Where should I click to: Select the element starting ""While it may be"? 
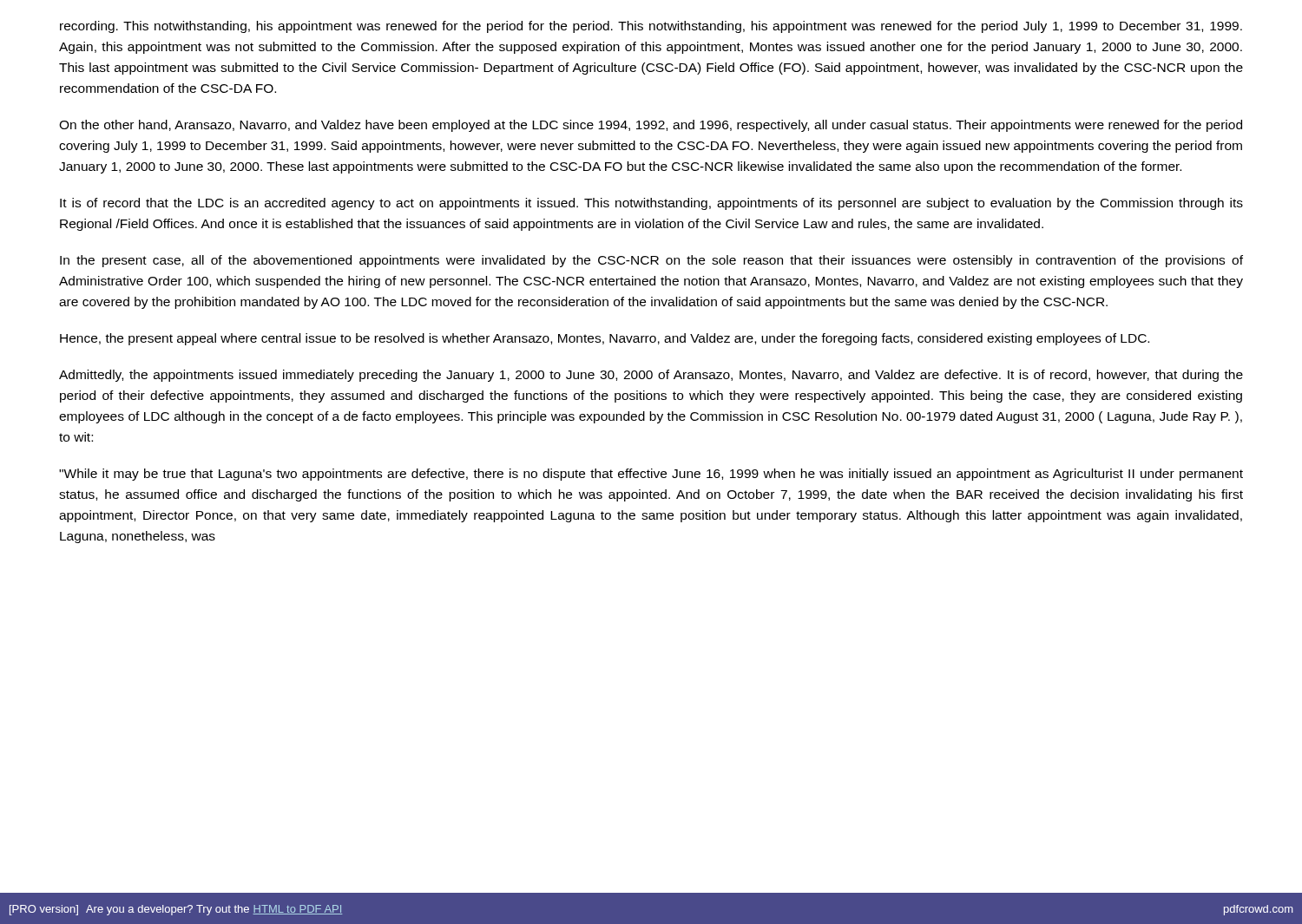point(651,505)
